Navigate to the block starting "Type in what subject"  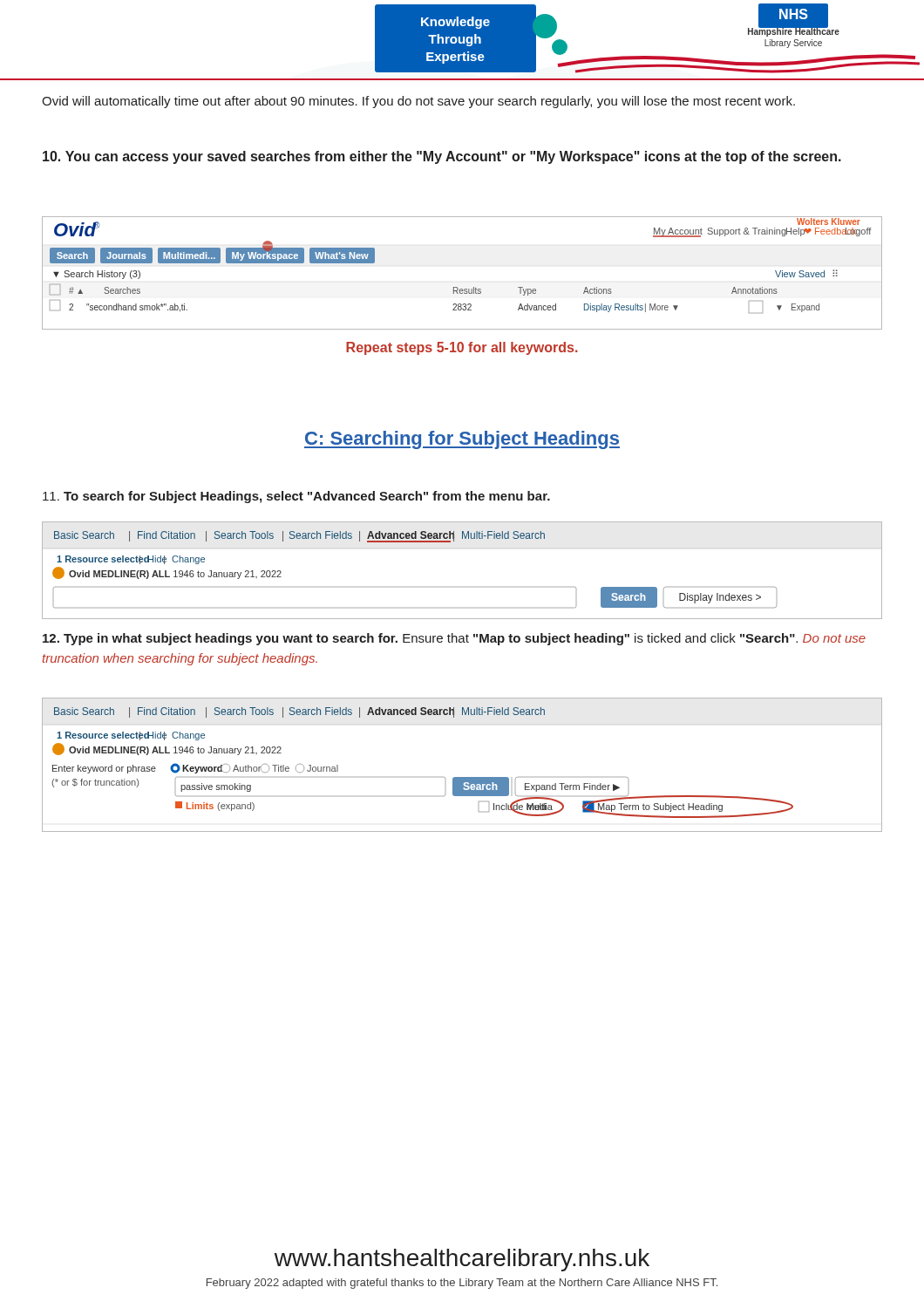click(x=454, y=648)
